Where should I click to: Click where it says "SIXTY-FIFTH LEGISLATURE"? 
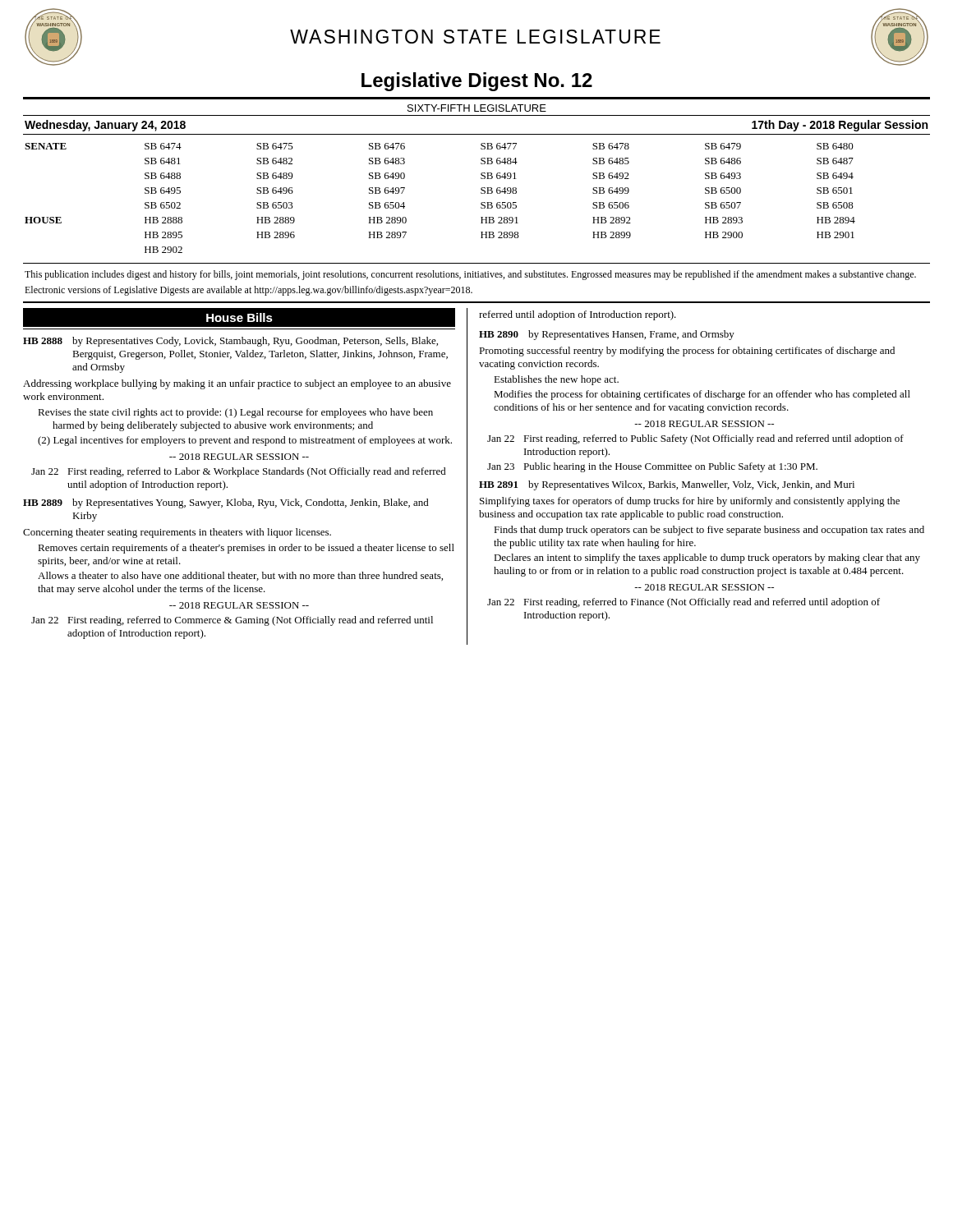(476, 108)
